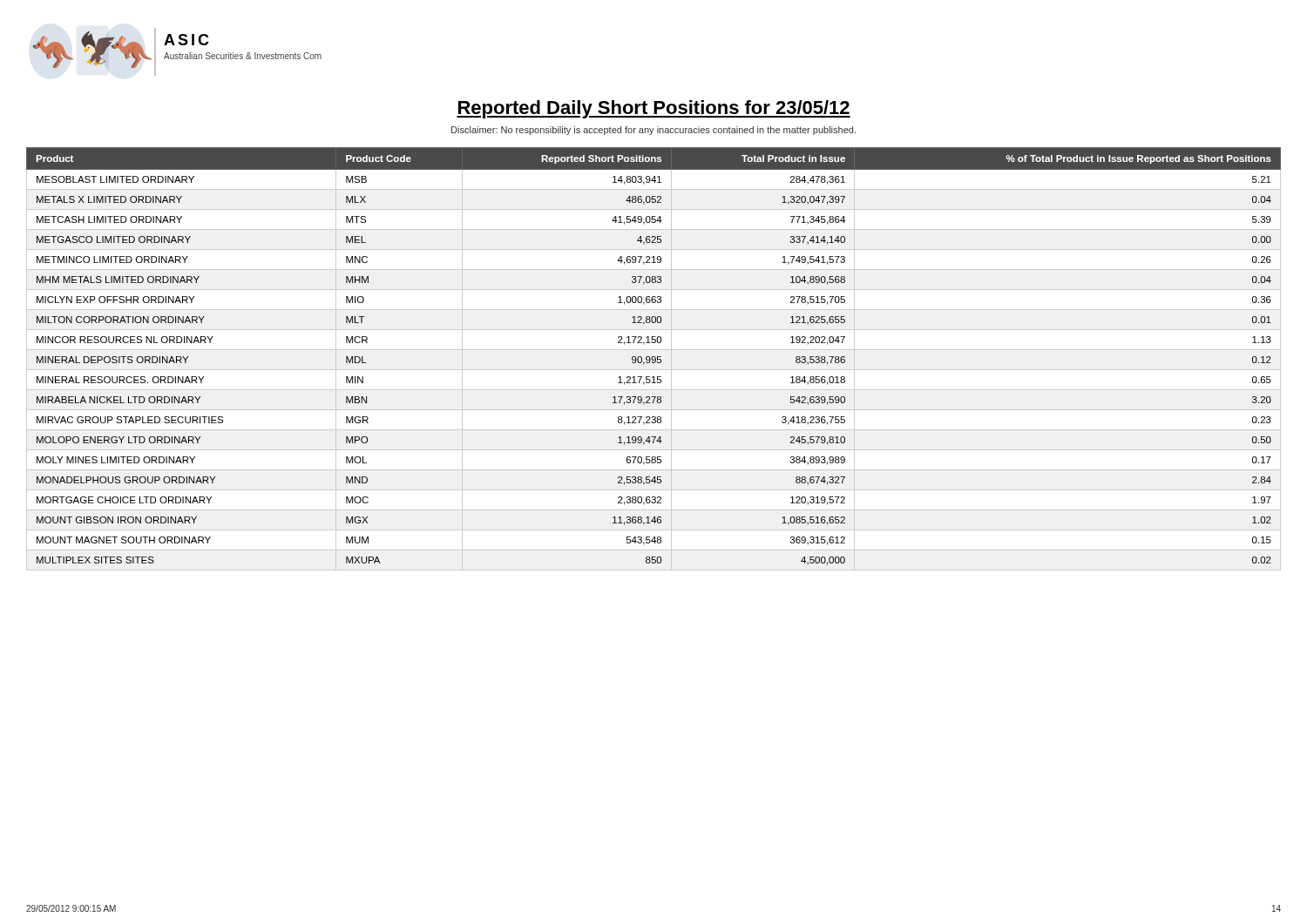The height and width of the screenshot is (924, 1307).
Task: Find the logo
Action: click(x=174, y=54)
